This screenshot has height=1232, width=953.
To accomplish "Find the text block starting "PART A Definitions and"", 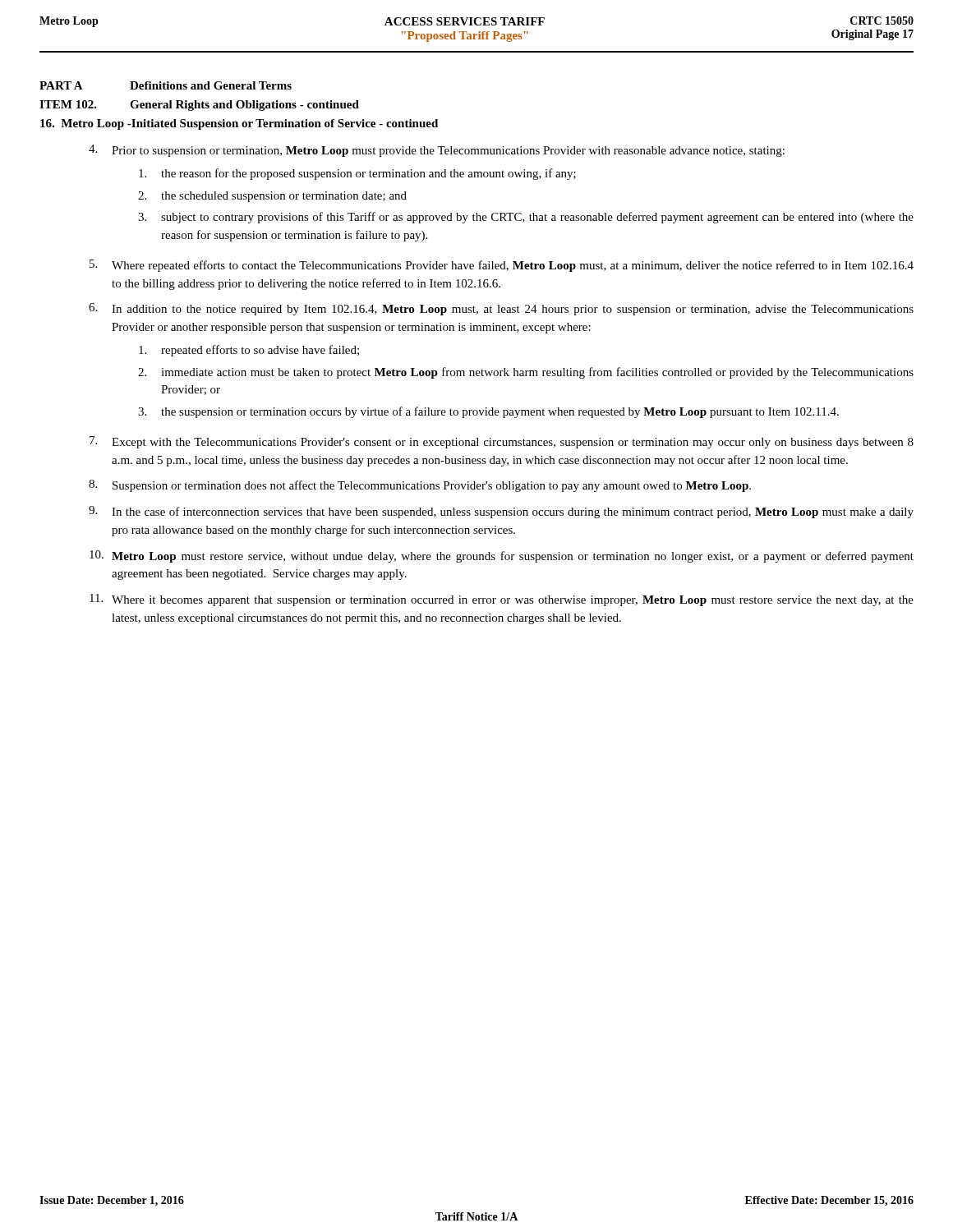I will tap(166, 86).
